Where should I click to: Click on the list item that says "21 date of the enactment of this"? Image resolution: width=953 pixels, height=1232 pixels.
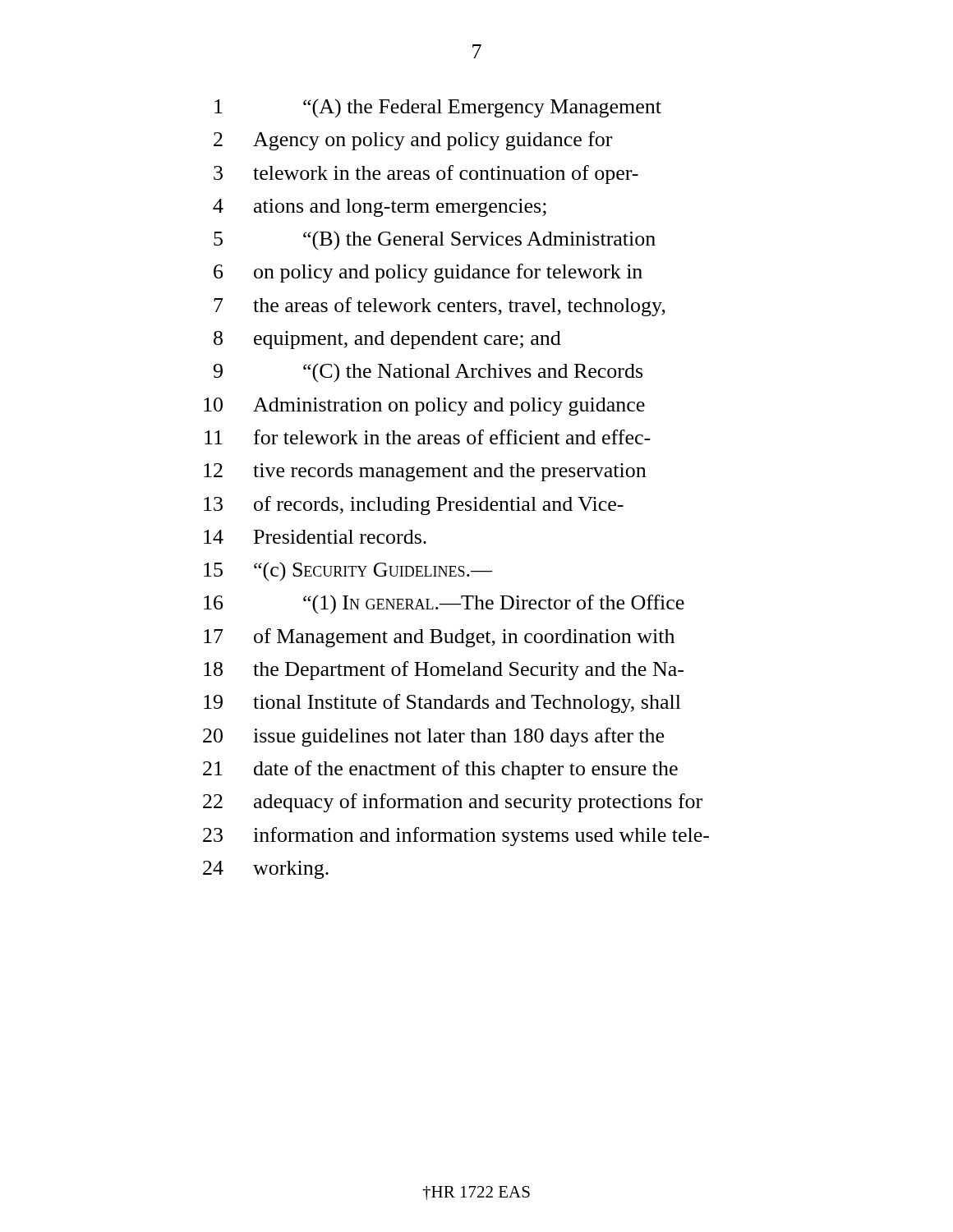point(493,769)
